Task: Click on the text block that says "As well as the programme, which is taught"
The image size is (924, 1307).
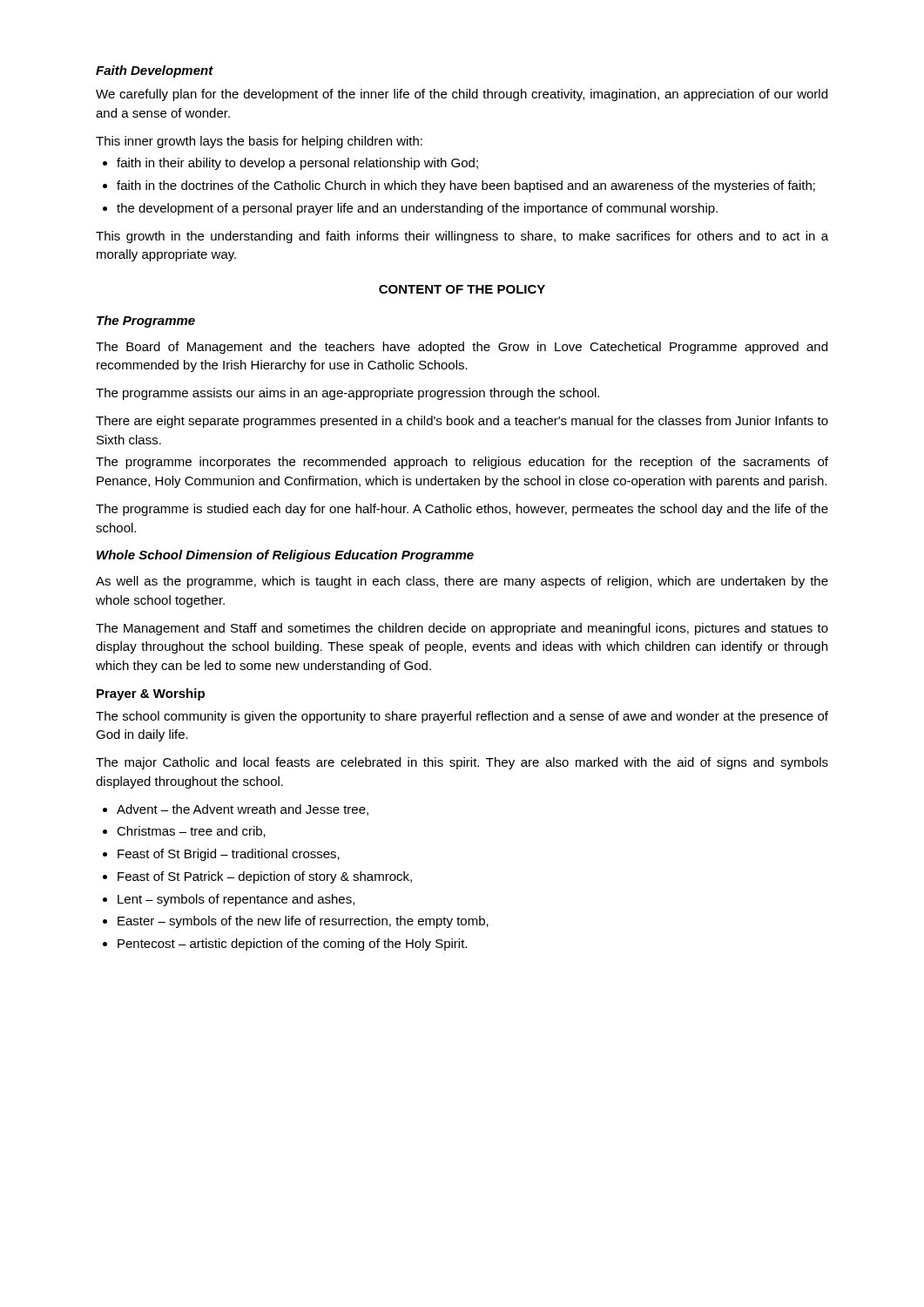Action: pyautogui.click(x=462, y=591)
